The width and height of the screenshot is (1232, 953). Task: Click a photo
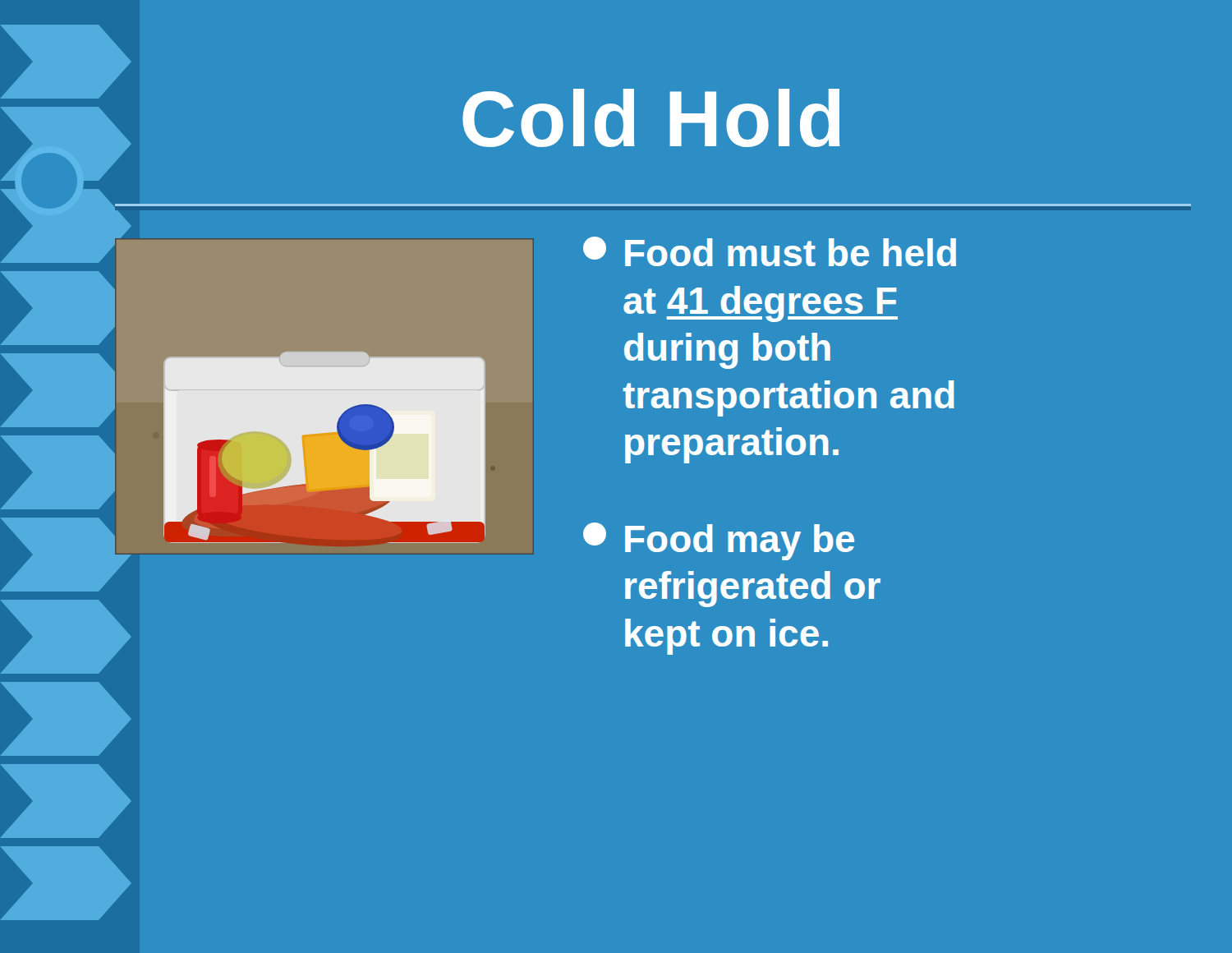(329, 398)
